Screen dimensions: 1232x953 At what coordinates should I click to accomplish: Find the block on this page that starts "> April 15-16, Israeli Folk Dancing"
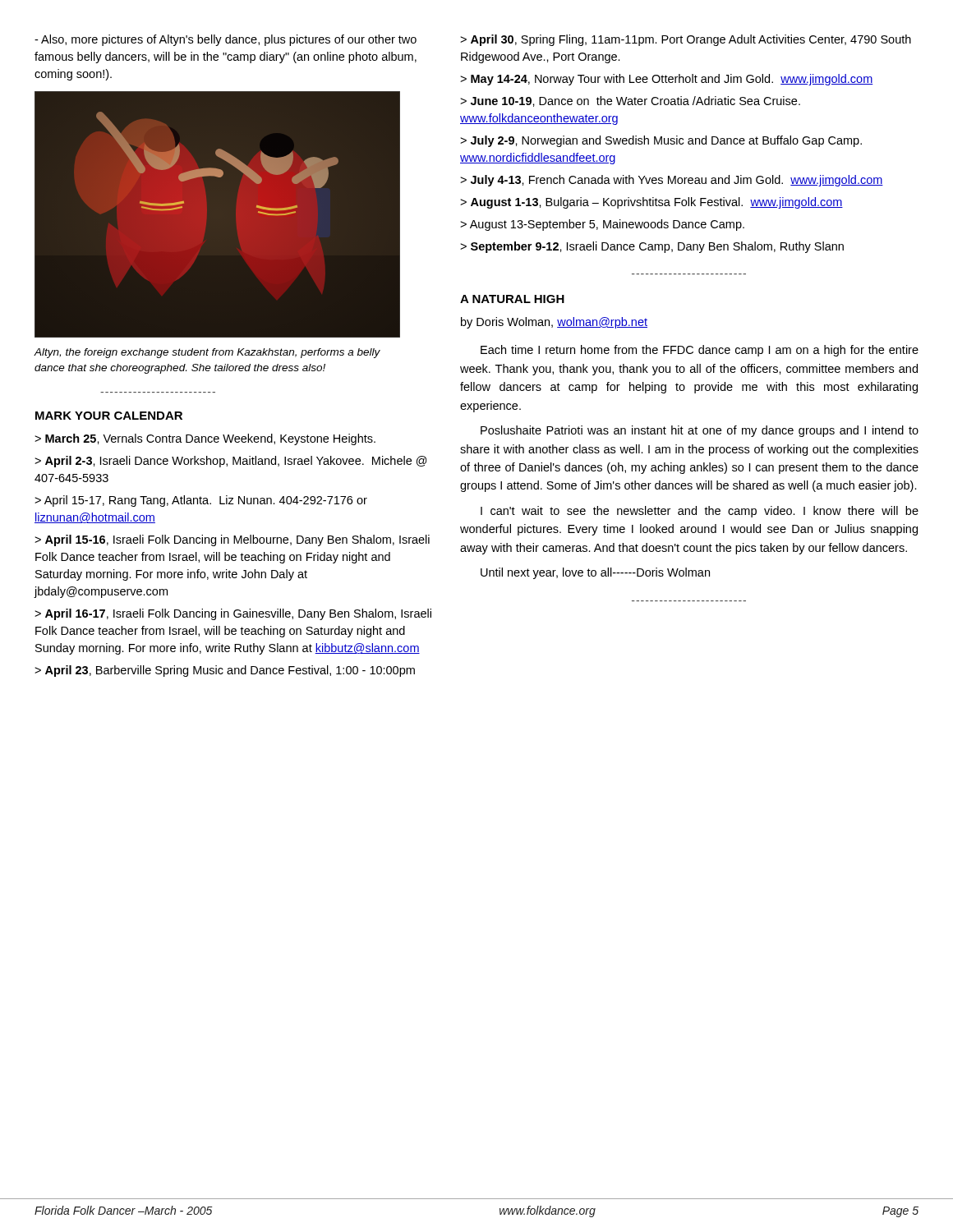(232, 566)
